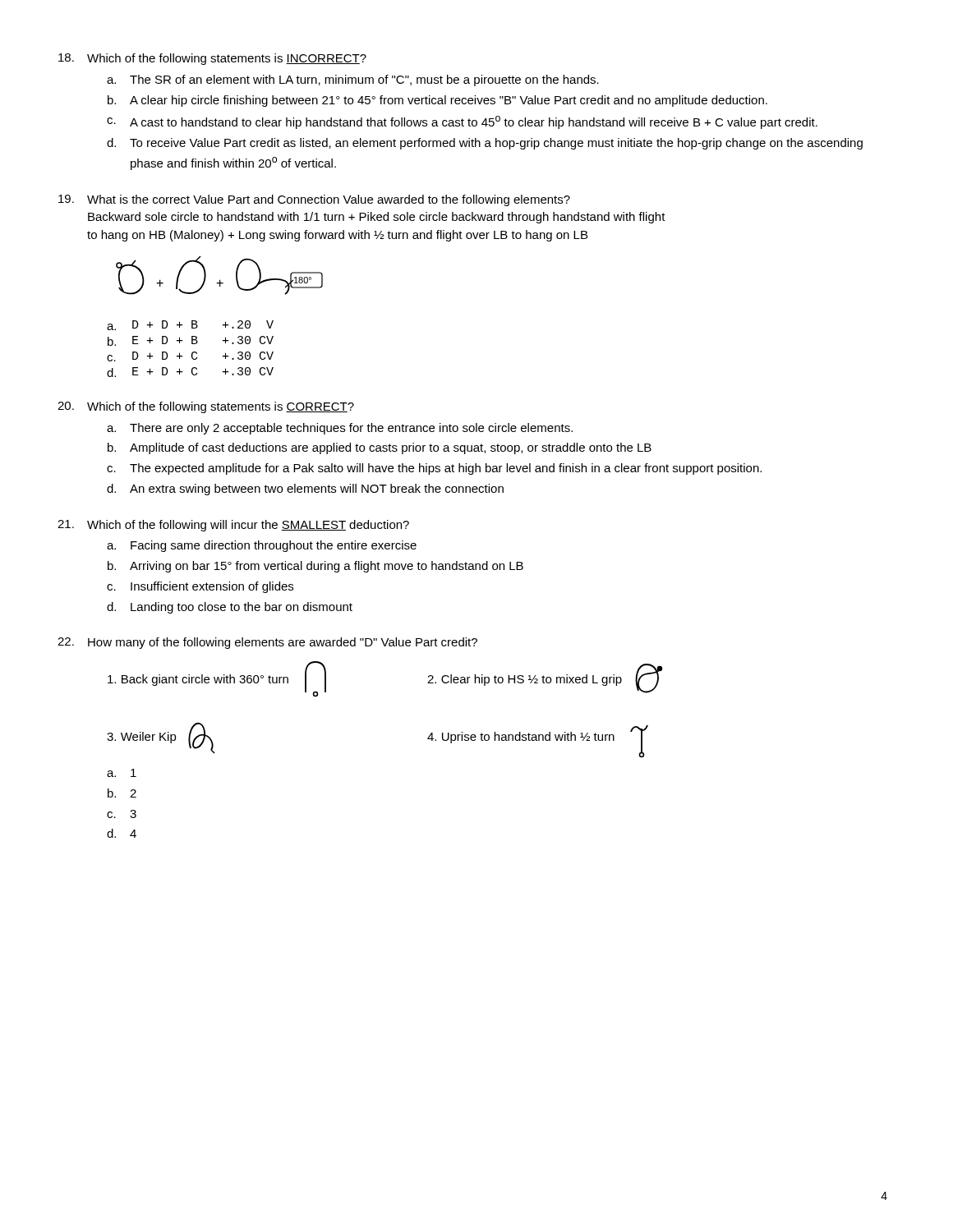Point to the text starting "b. E + D + B +.30"
This screenshot has height=1232, width=953.
coord(190,341)
